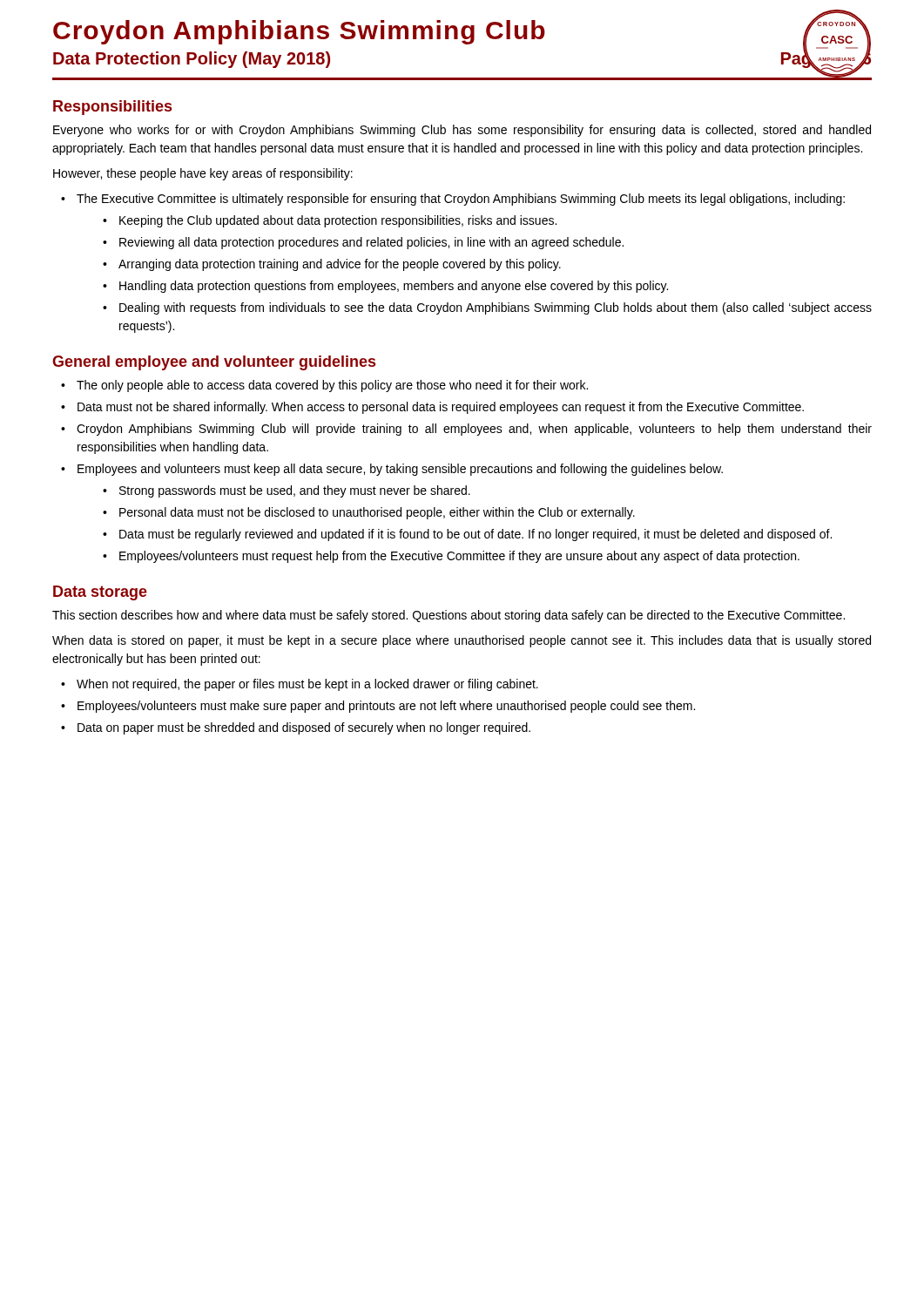Image resolution: width=924 pixels, height=1307 pixels.
Task: Select the text starting "Data must not"
Action: 441,407
